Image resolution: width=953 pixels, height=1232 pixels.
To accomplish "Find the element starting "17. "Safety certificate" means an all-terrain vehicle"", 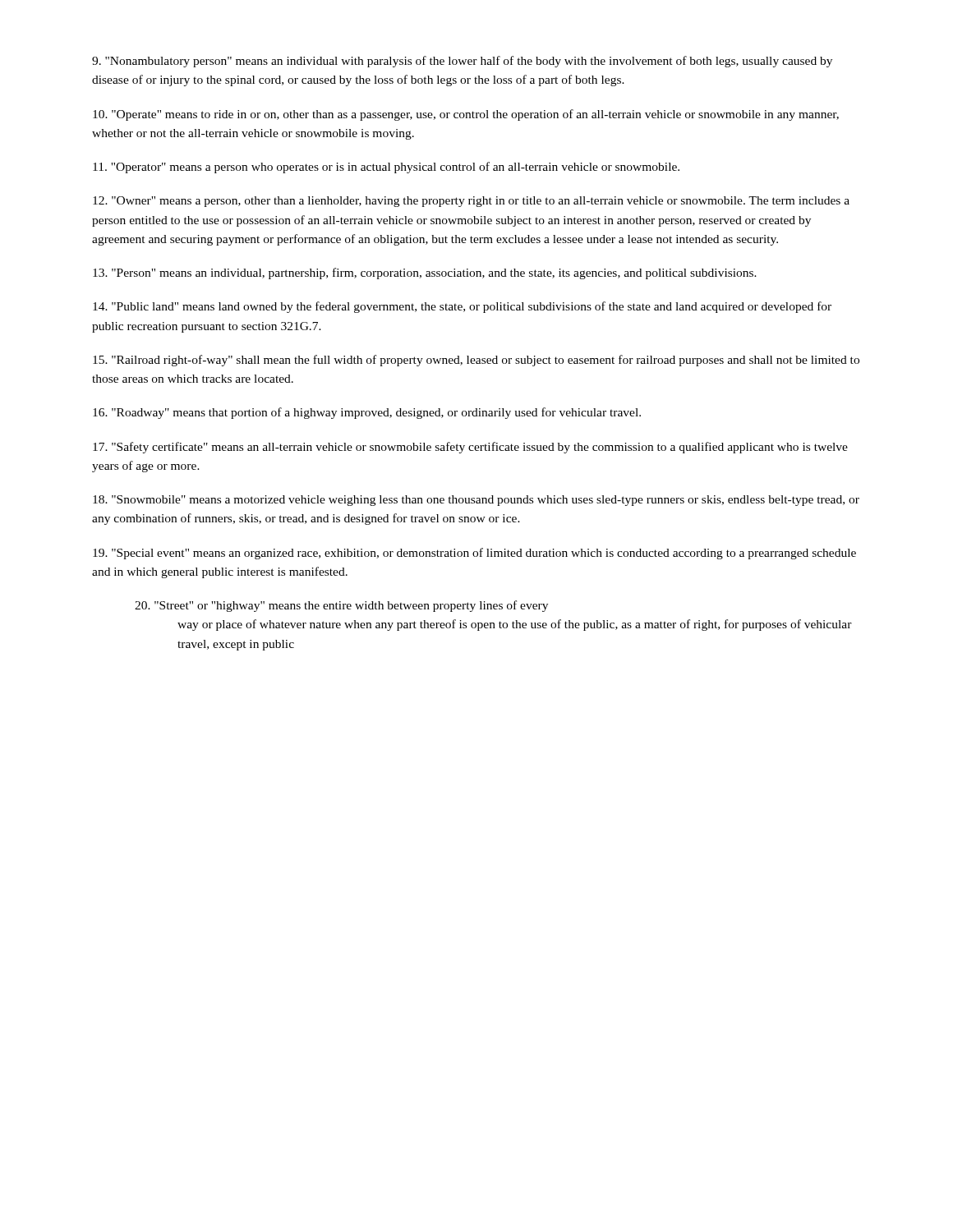I will pos(470,456).
